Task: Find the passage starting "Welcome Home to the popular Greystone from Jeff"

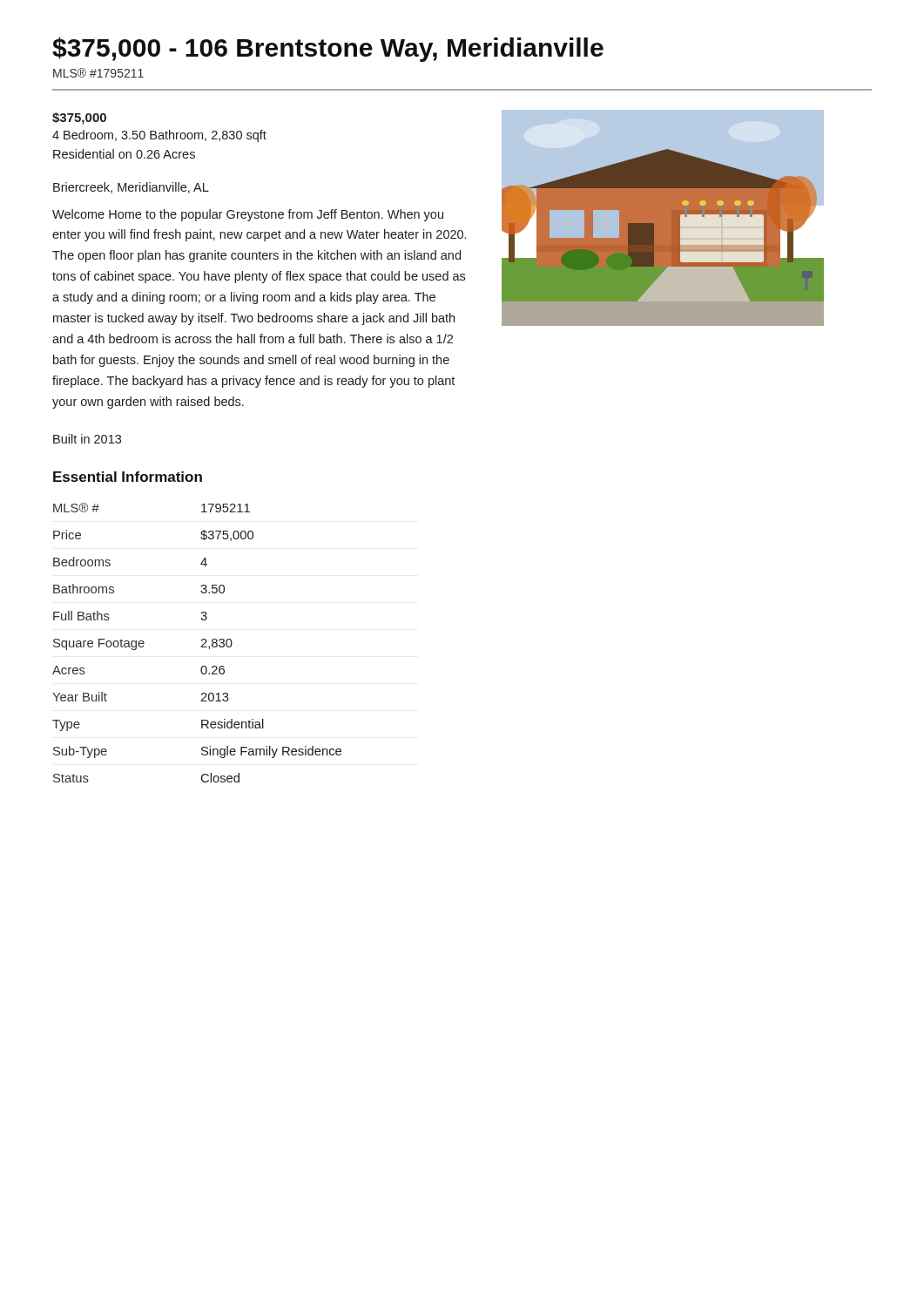Action: click(261, 309)
